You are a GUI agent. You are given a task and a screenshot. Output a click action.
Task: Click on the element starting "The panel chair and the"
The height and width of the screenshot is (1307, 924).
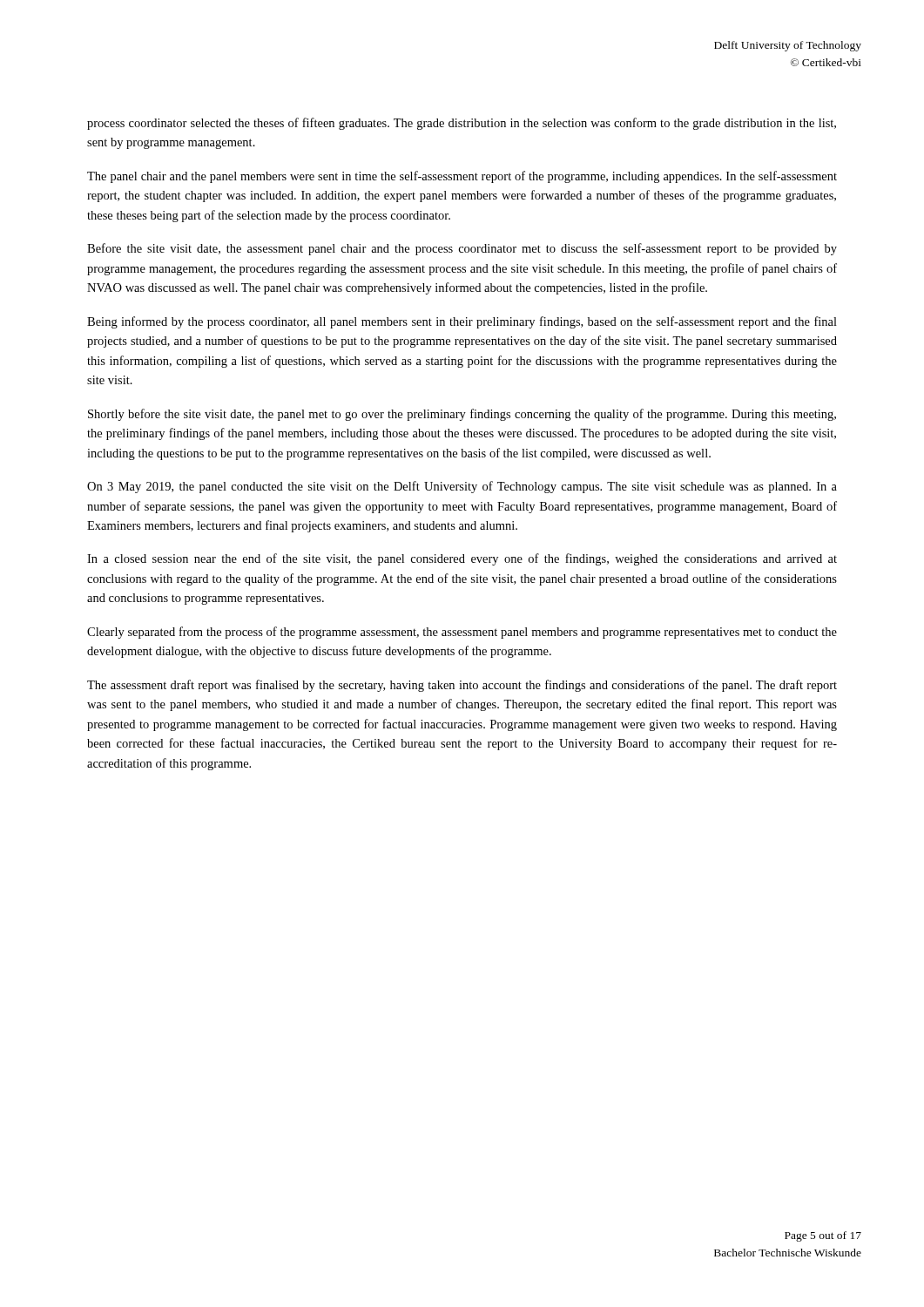point(462,196)
